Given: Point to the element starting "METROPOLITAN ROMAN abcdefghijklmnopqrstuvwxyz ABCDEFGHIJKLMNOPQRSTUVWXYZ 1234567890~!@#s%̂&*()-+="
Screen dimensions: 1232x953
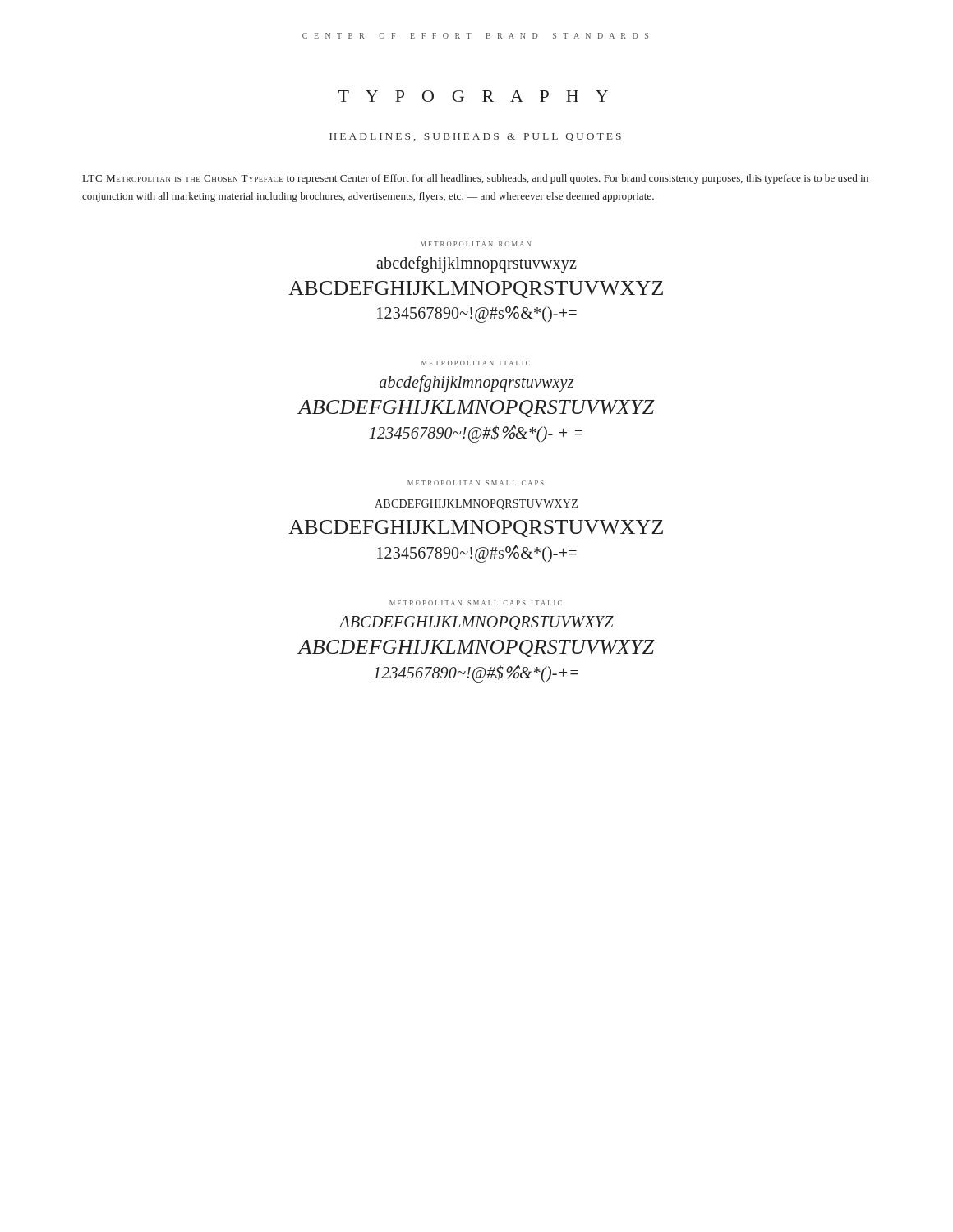Looking at the screenshot, I should tap(476, 282).
